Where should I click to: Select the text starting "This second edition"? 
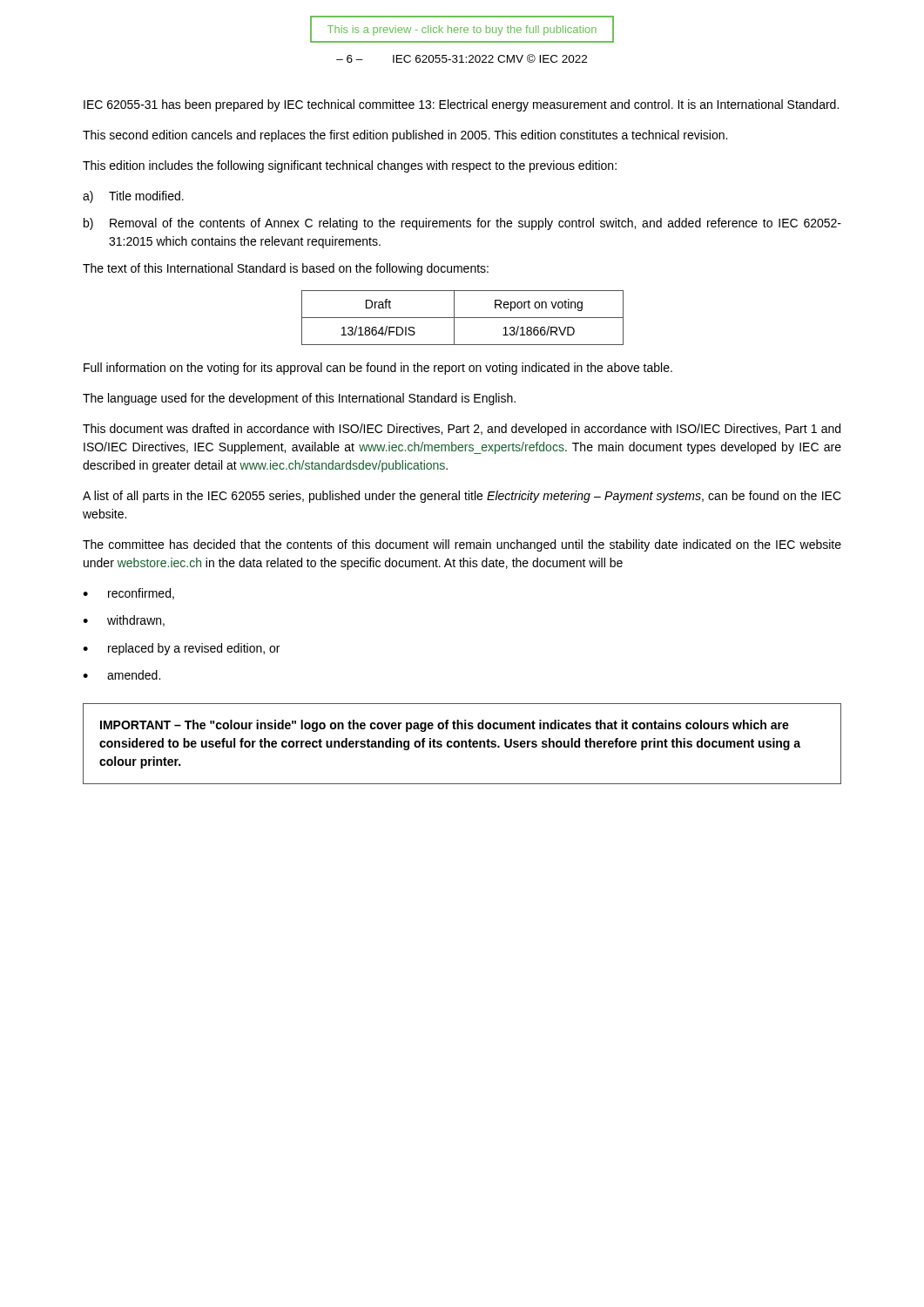pyautogui.click(x=462, y=136)
